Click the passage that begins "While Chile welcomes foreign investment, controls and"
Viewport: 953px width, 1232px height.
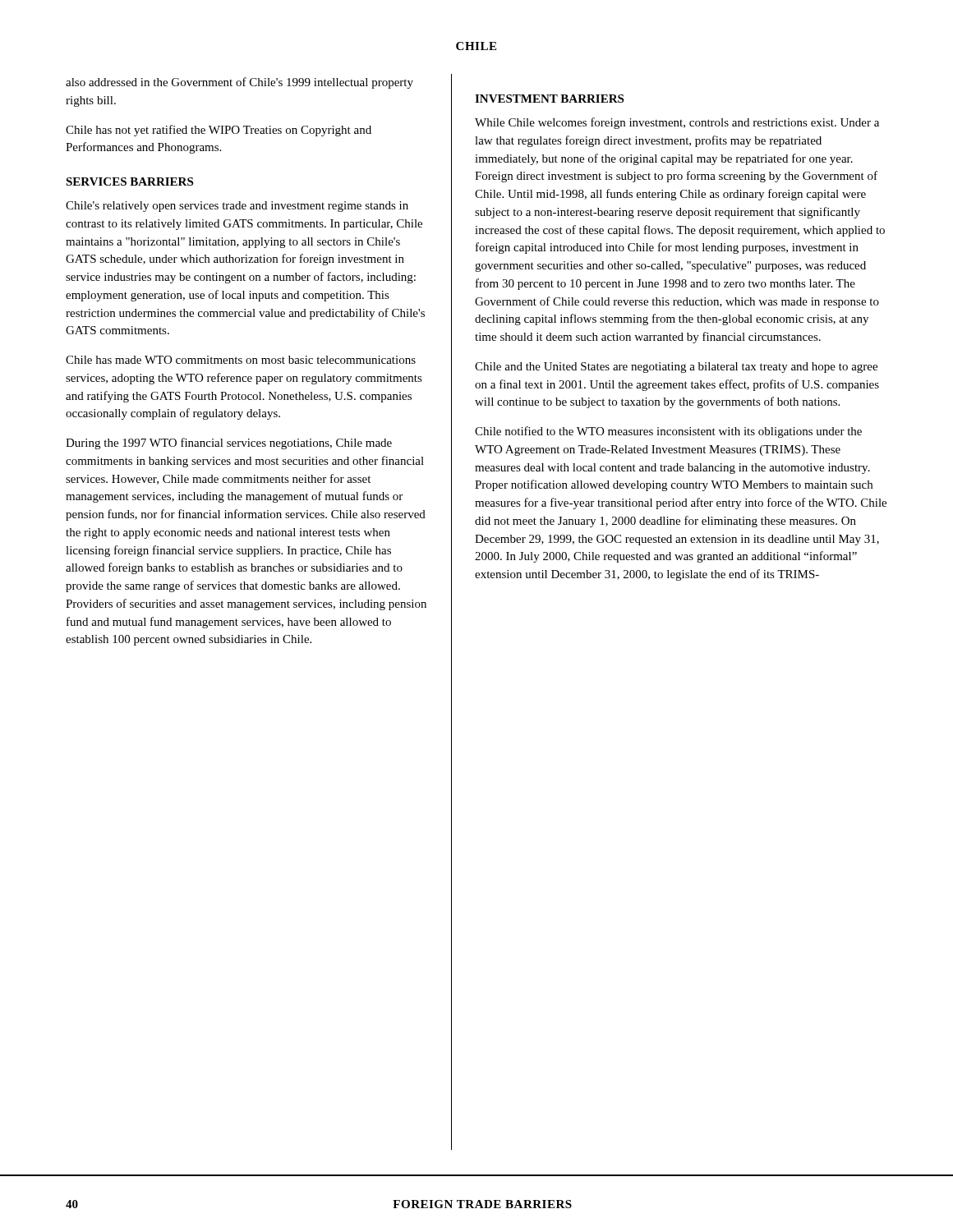point(680,230)
